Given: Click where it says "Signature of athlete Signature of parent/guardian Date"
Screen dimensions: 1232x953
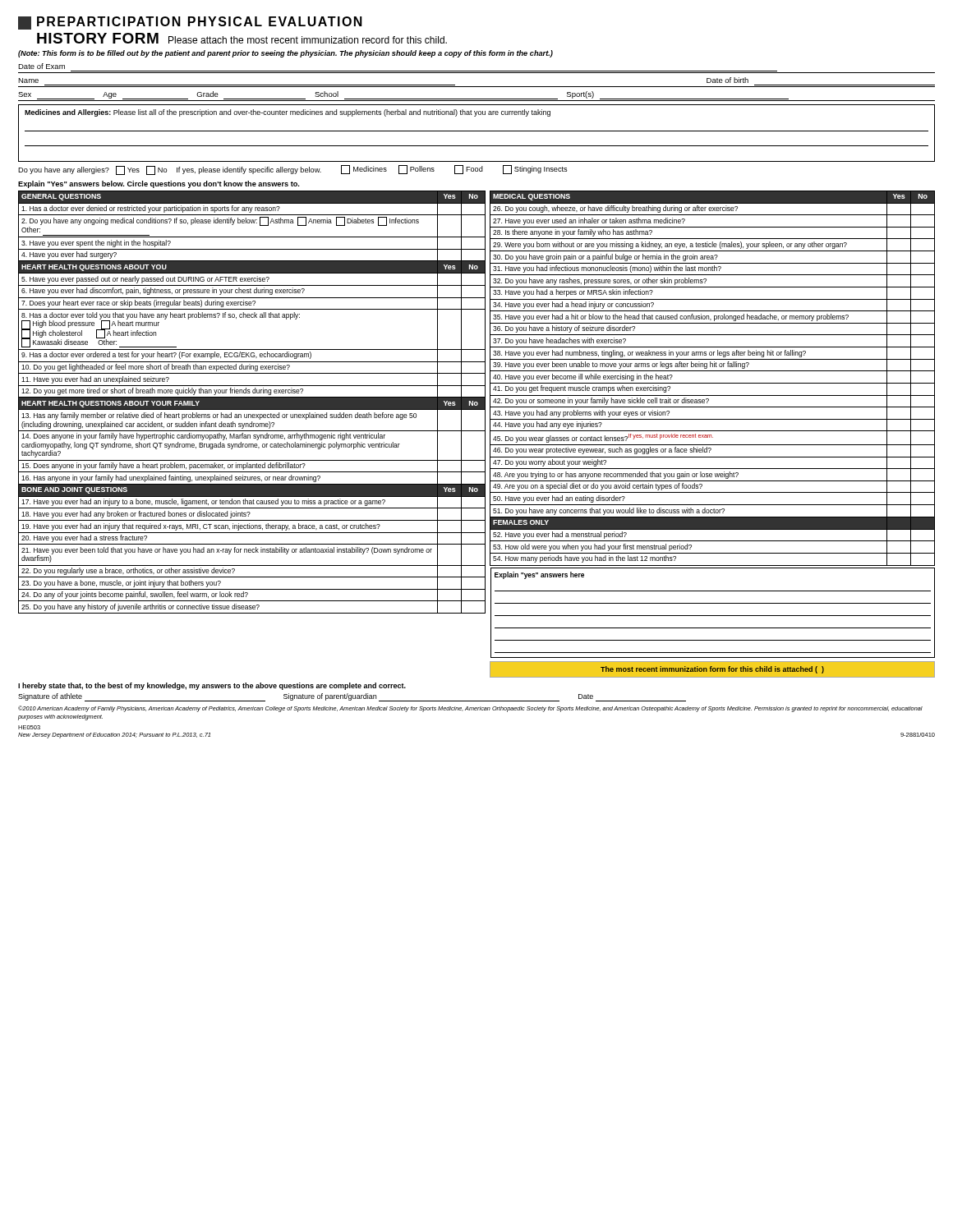Looking at the screenshot, I should 352,697.
